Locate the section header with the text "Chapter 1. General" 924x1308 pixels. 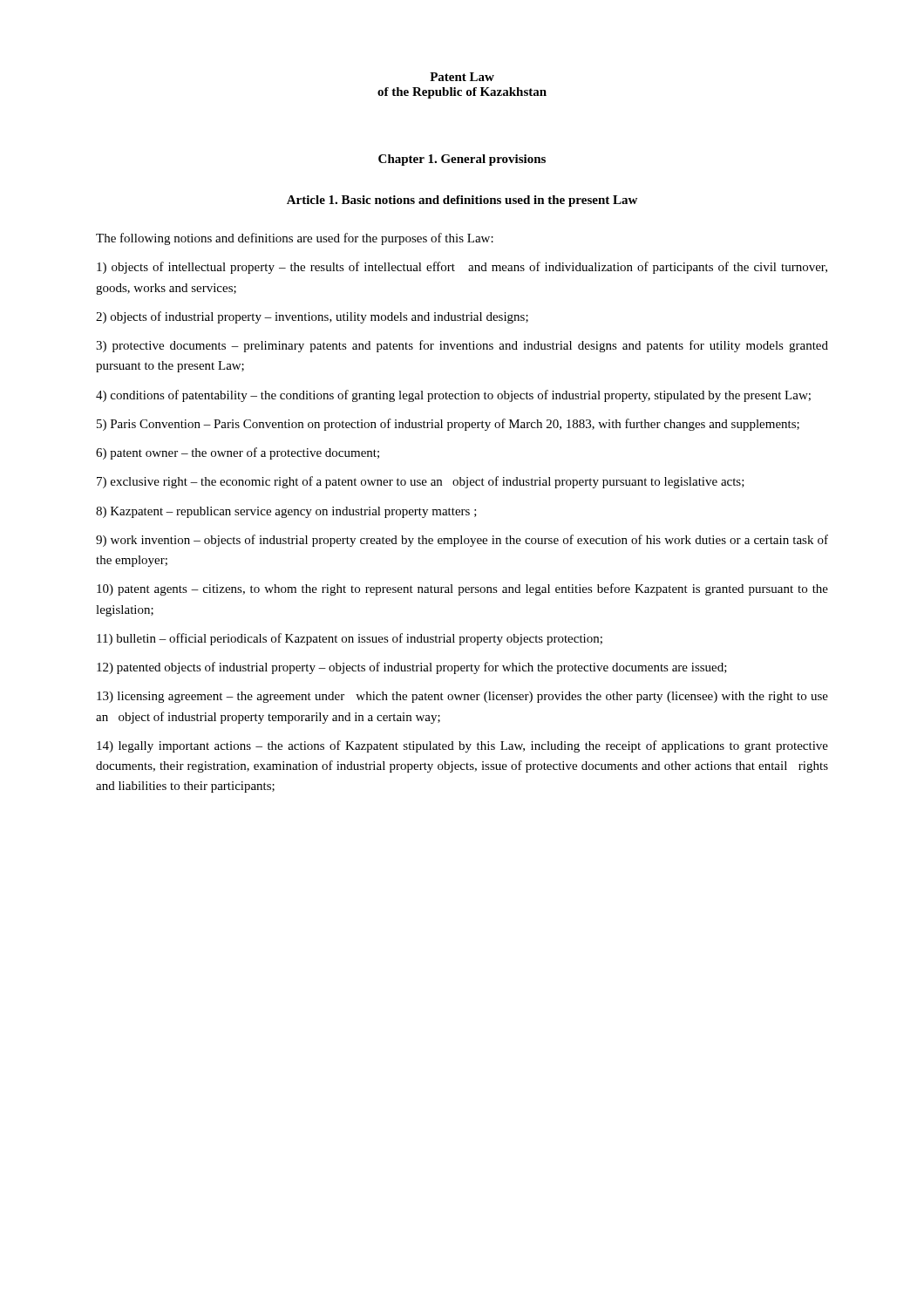tap(462, 159)
